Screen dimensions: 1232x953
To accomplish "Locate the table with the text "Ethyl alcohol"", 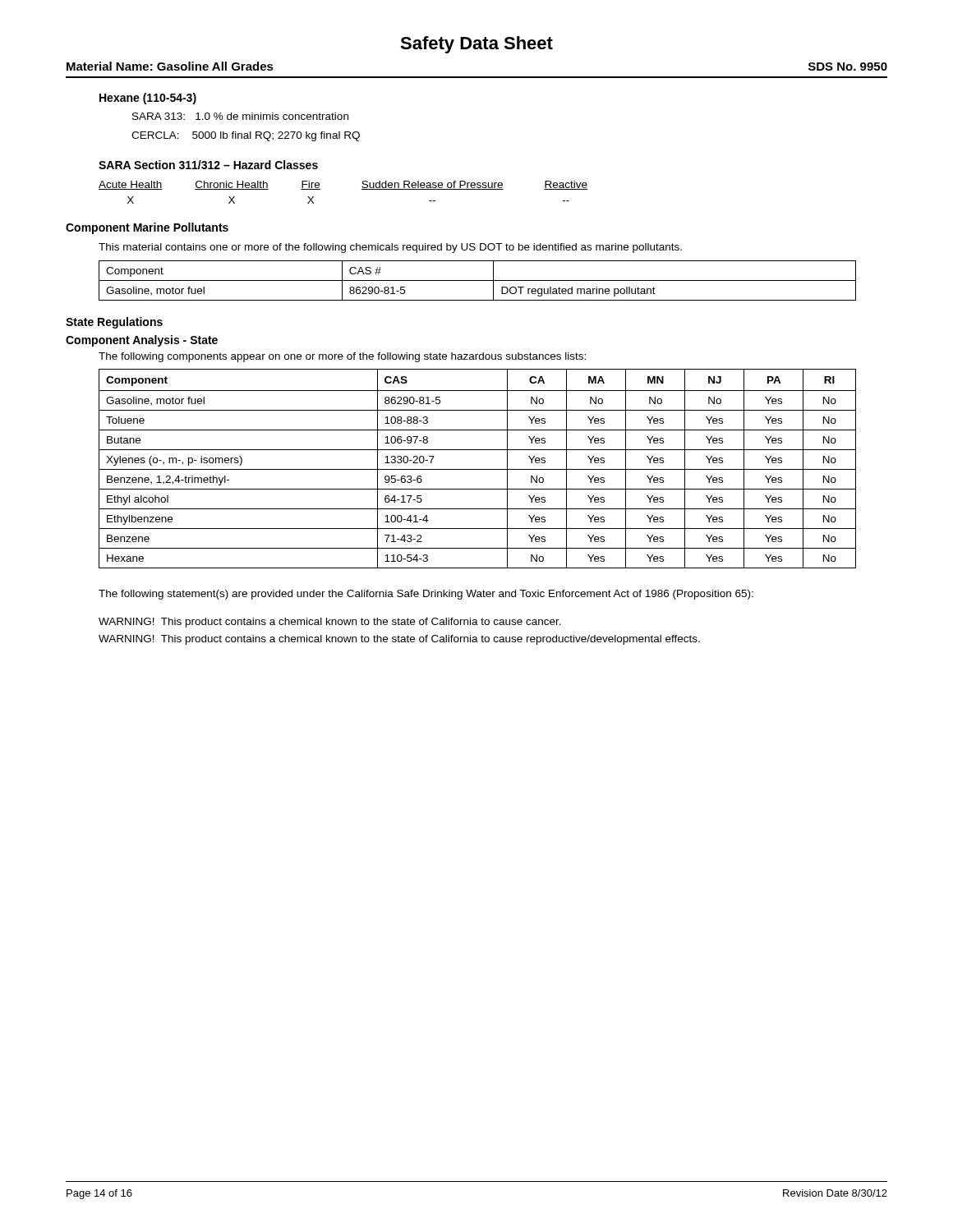I will click(493, 469).
